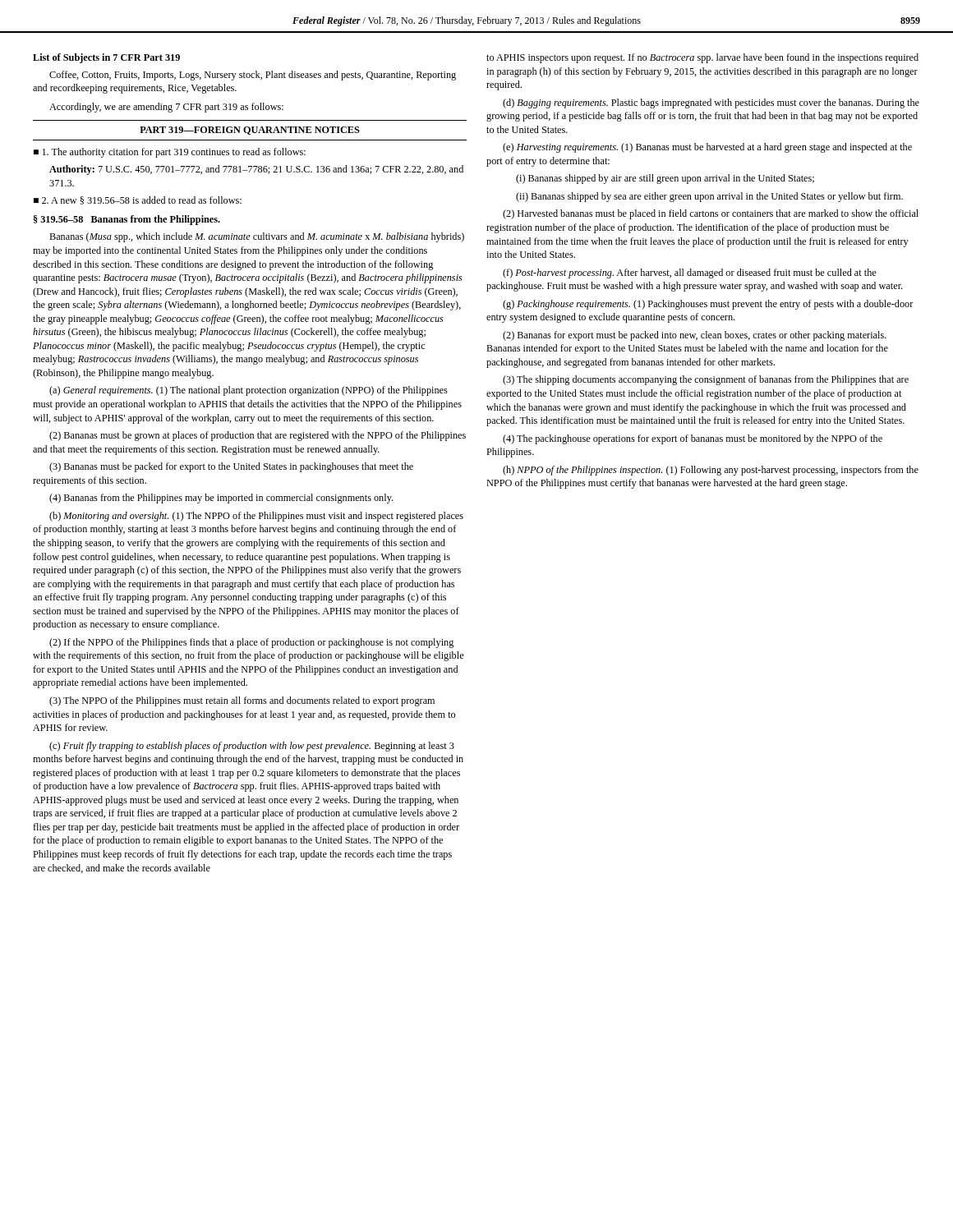
Task: Click the passage that begins "(2) Harvested bananas must"
Action: click(703, 234)
